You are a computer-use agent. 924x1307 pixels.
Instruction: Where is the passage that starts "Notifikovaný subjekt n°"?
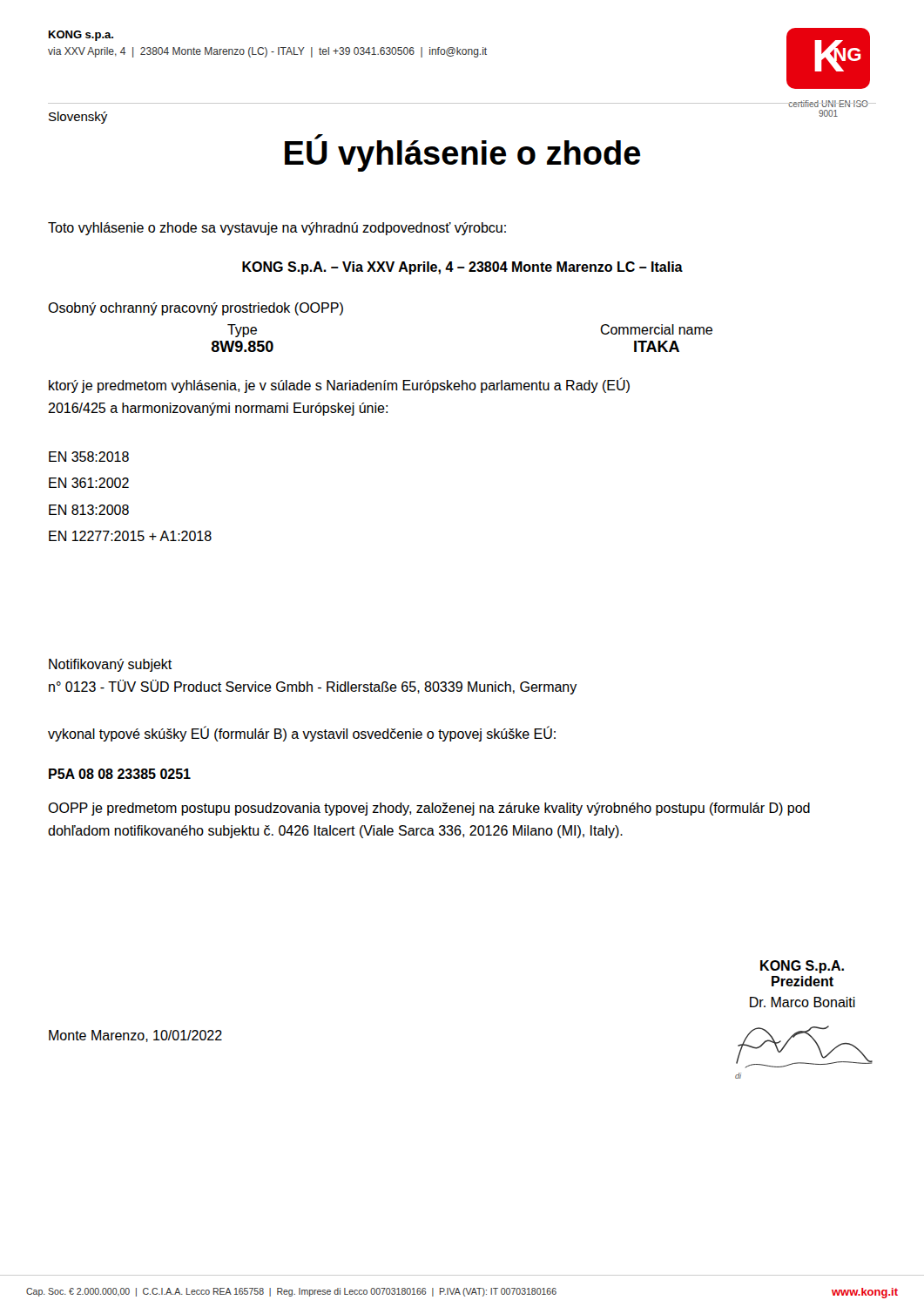[x=312, y=676]
